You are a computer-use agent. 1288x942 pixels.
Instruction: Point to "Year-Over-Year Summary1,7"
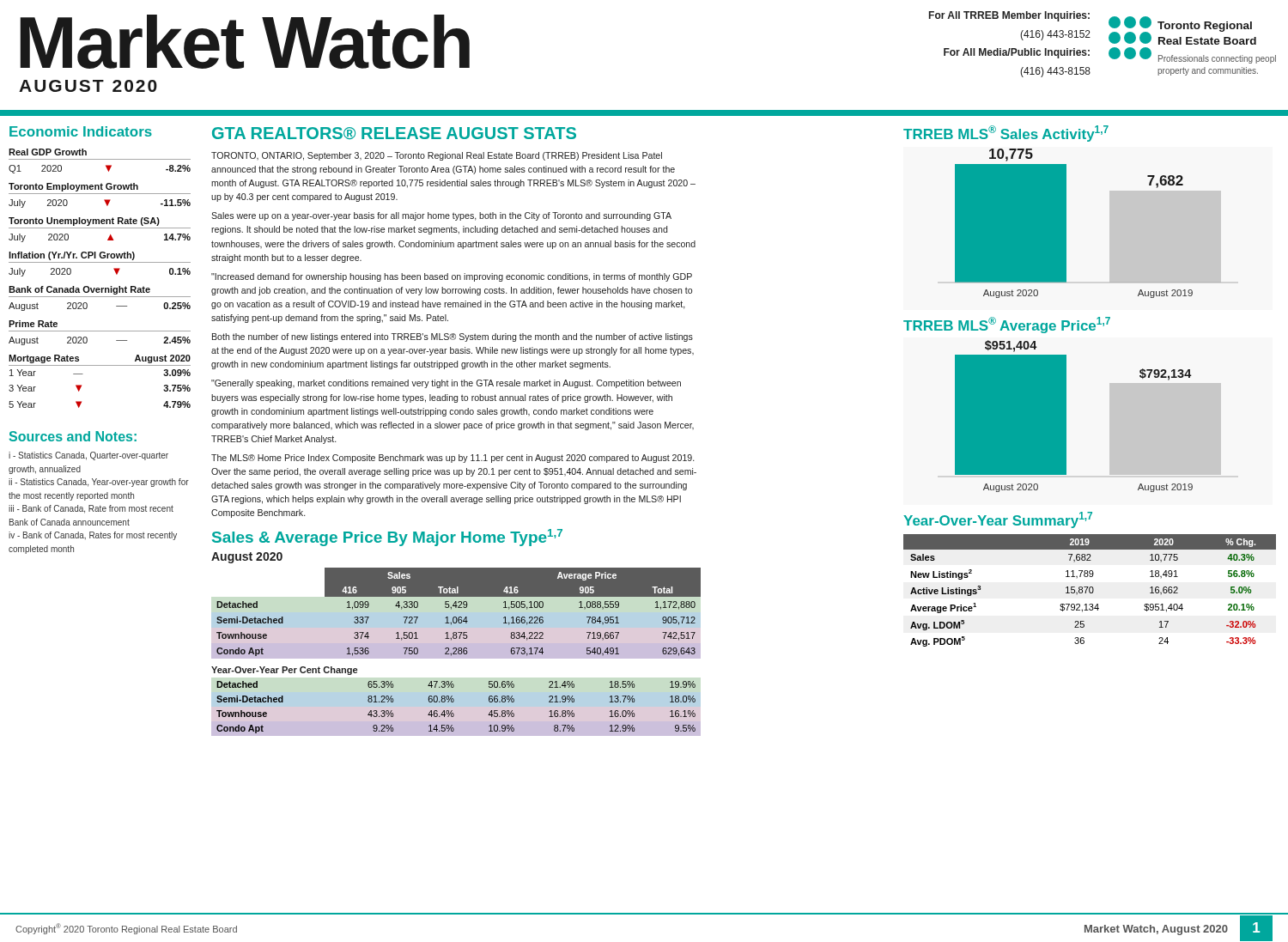pos(998,520)
